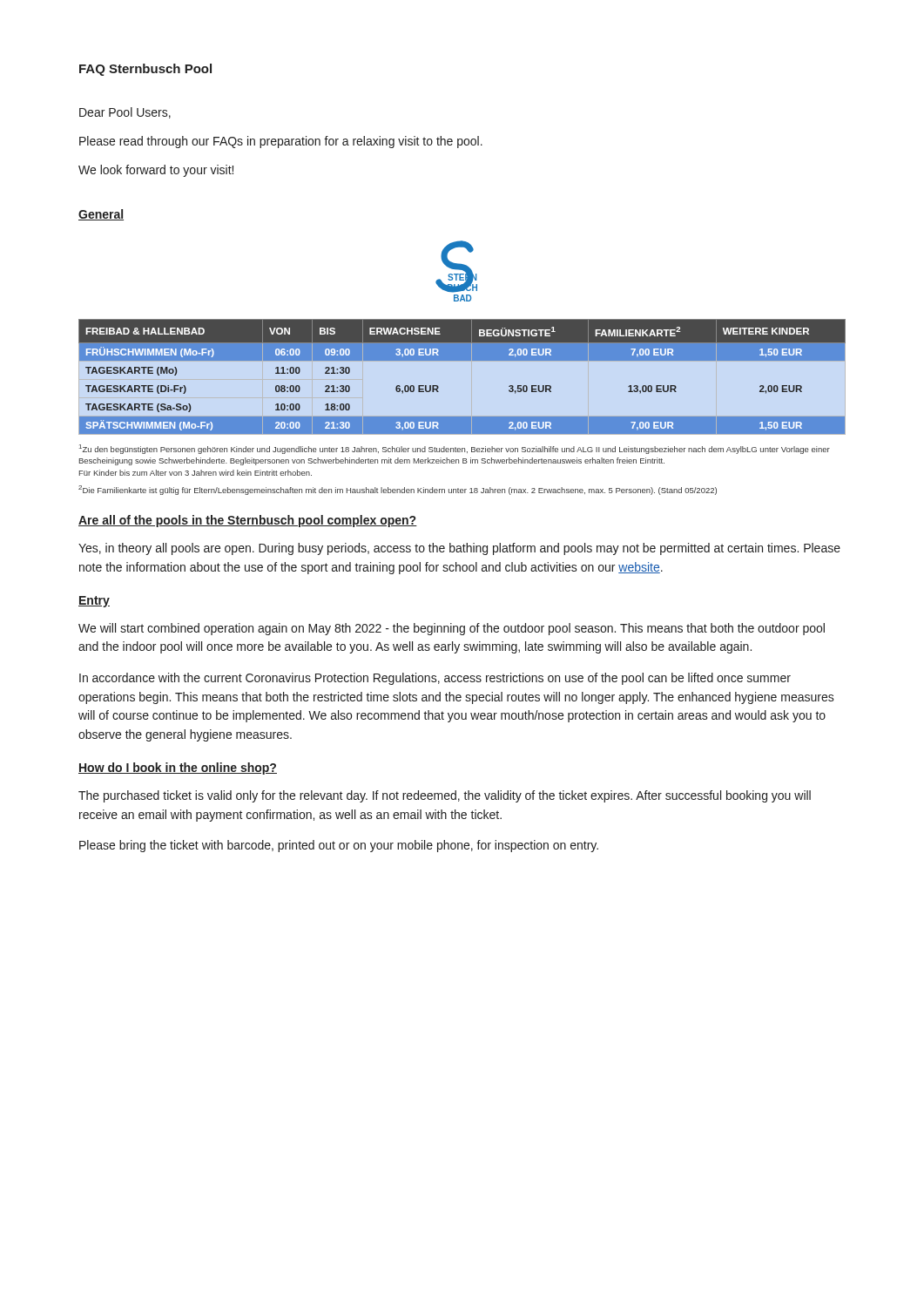This screenshot has width=924, height=1307.
Task: Navigate to the text starting "We will start combined operation again"
Action: (x=452, y=637)
